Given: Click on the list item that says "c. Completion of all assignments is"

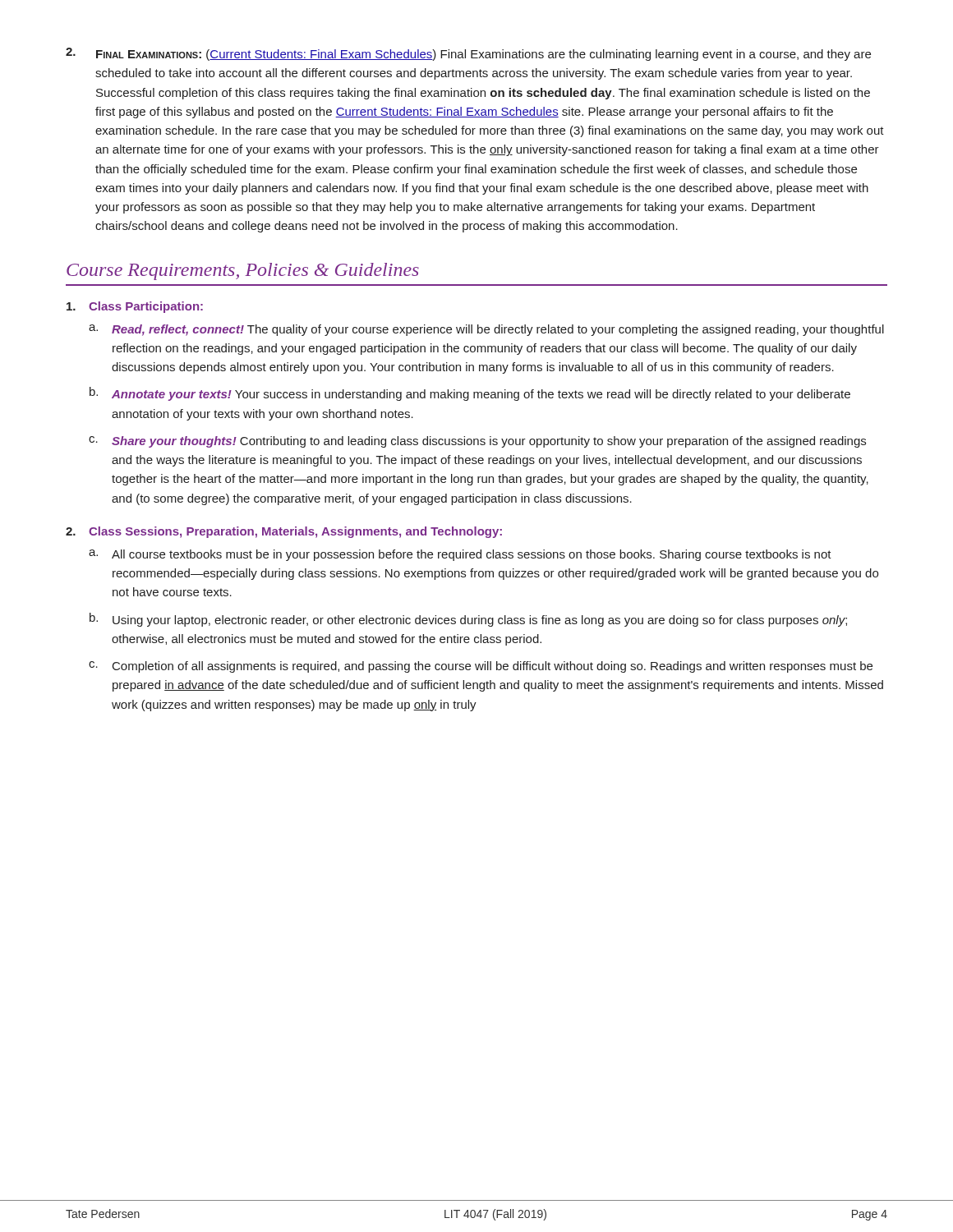Looking at the screenshot, I should 488,685.
